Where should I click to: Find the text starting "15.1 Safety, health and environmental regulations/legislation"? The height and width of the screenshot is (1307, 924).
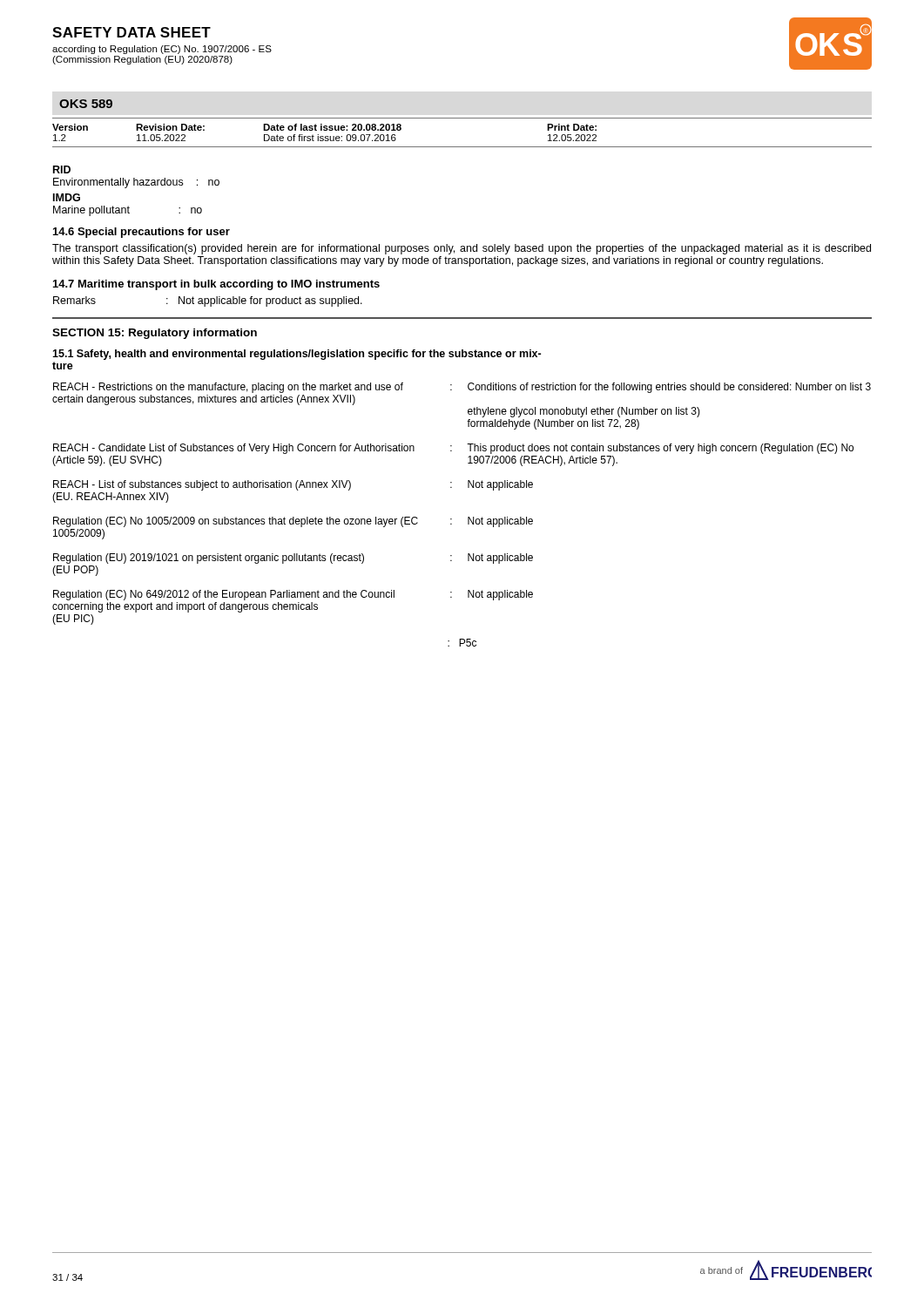click(297, 360)
